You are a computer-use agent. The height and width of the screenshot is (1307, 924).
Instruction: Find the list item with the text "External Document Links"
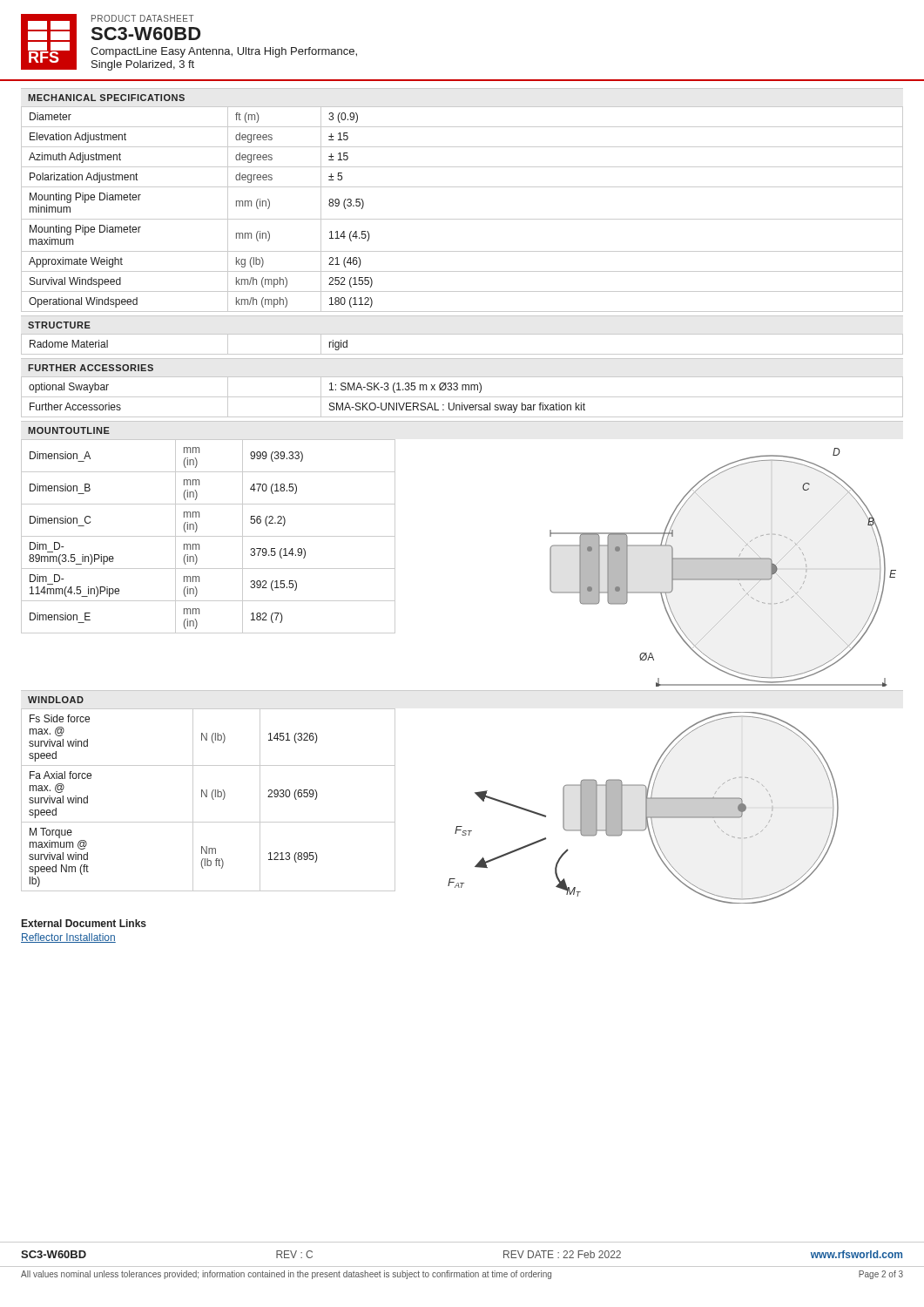84,924
